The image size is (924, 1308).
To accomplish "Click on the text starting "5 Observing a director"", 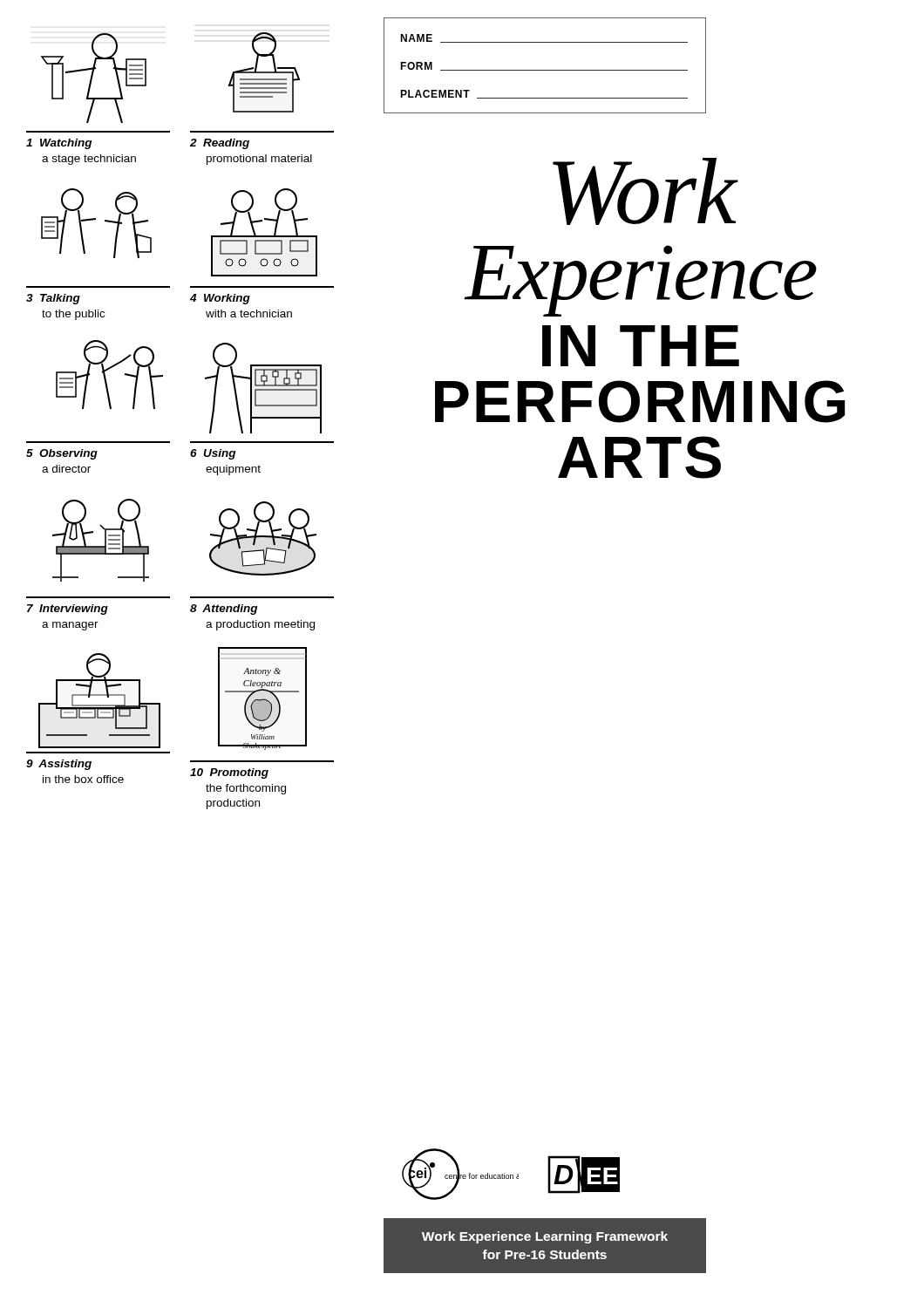I will click(x=100, y=462).
